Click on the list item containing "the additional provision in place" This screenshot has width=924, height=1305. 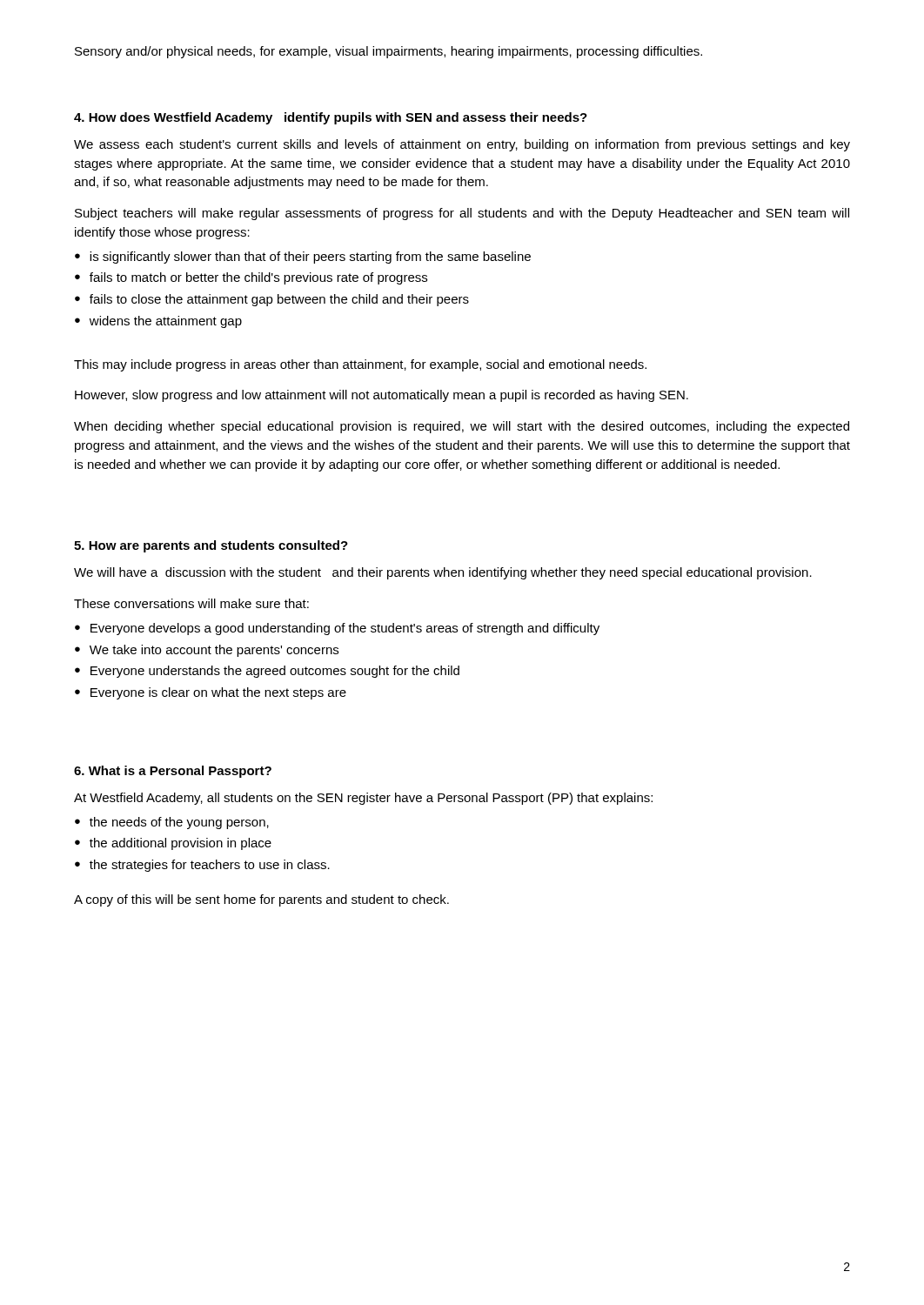coord(181,843)
